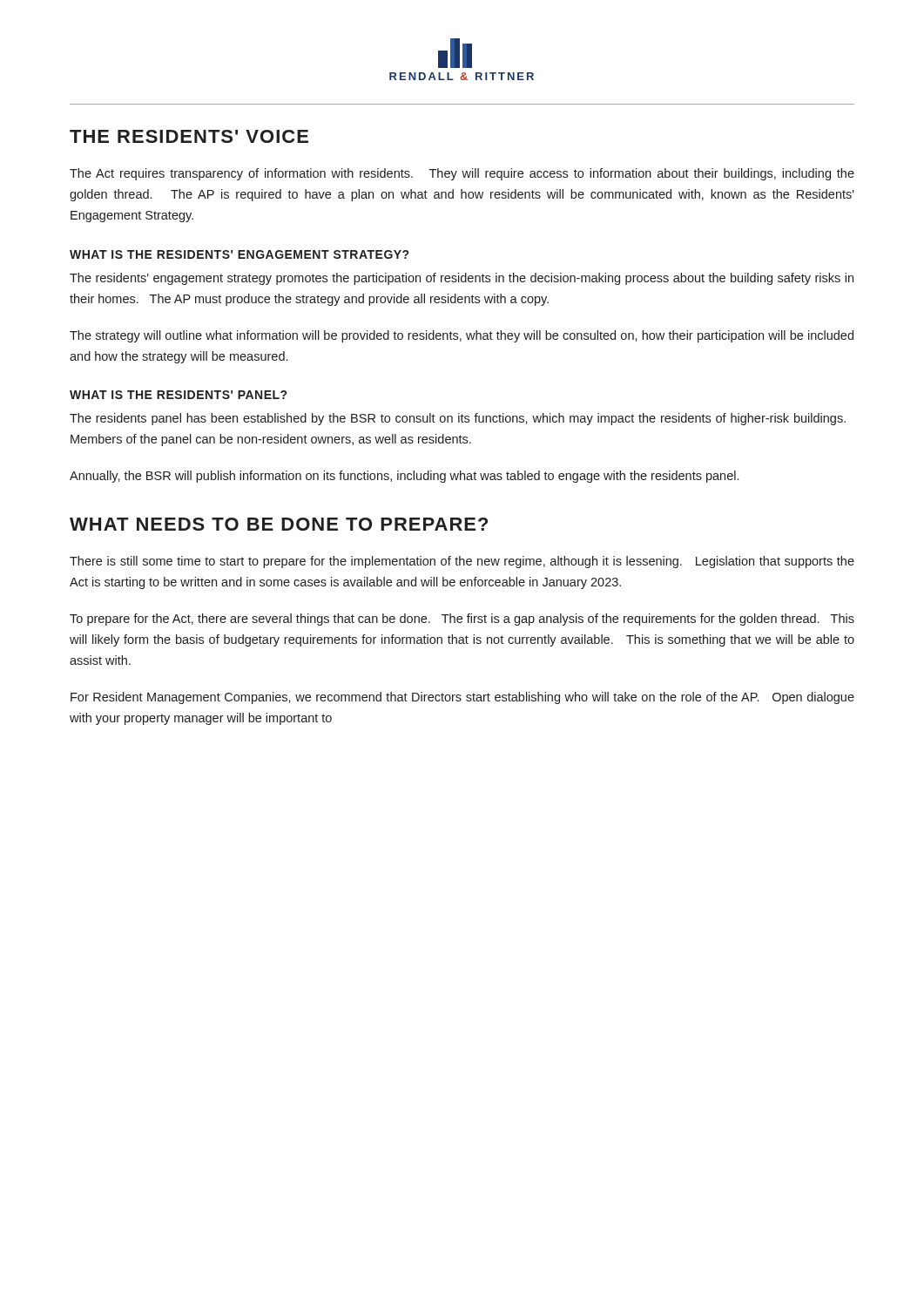This screenshot has width=924, height=1307.
Task: Select the block starting "The residents' engagement strategy promotes the participation of"
Action: click(x=462, y=289)
